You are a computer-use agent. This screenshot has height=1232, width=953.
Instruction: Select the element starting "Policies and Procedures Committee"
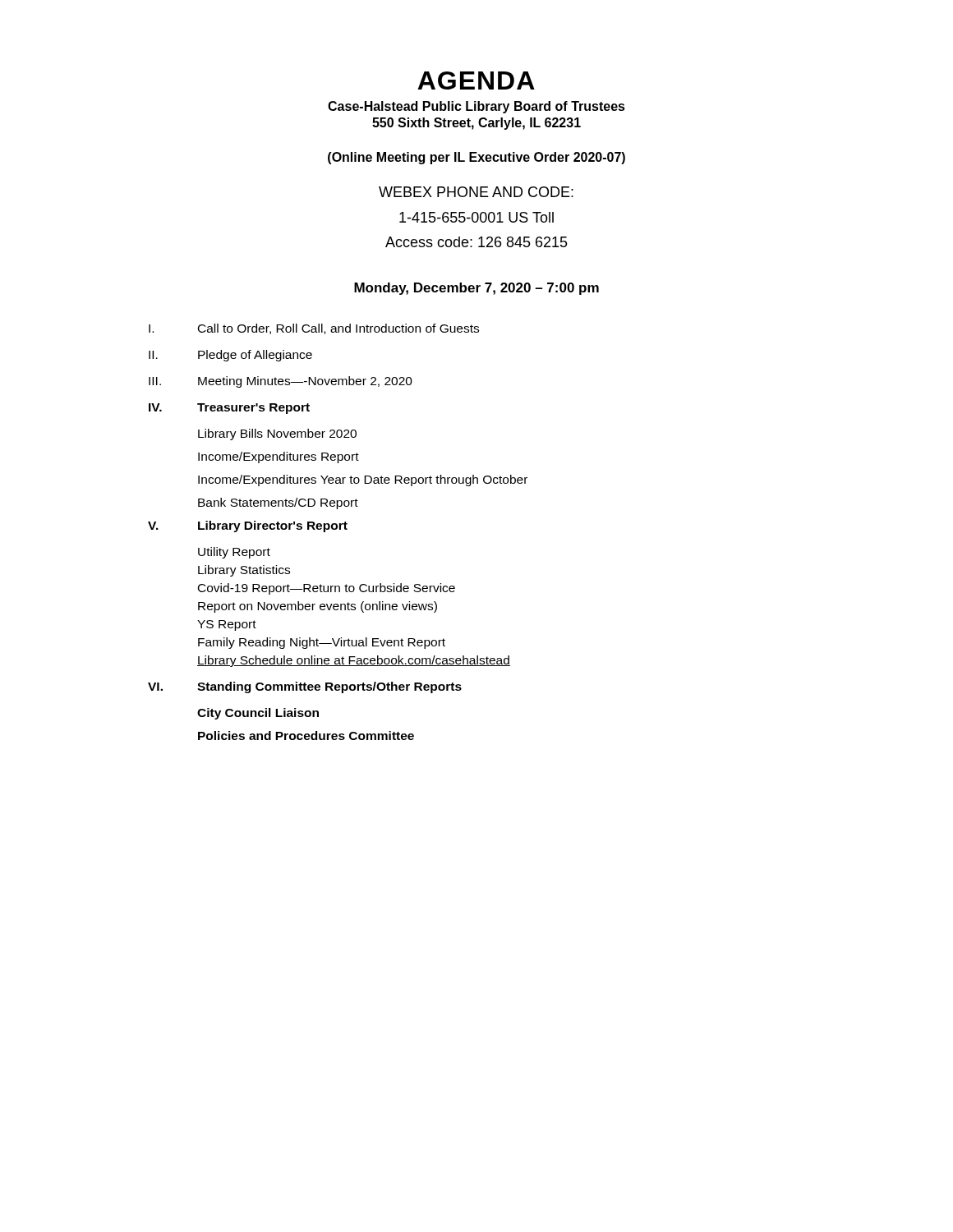(x=306, y=735)
